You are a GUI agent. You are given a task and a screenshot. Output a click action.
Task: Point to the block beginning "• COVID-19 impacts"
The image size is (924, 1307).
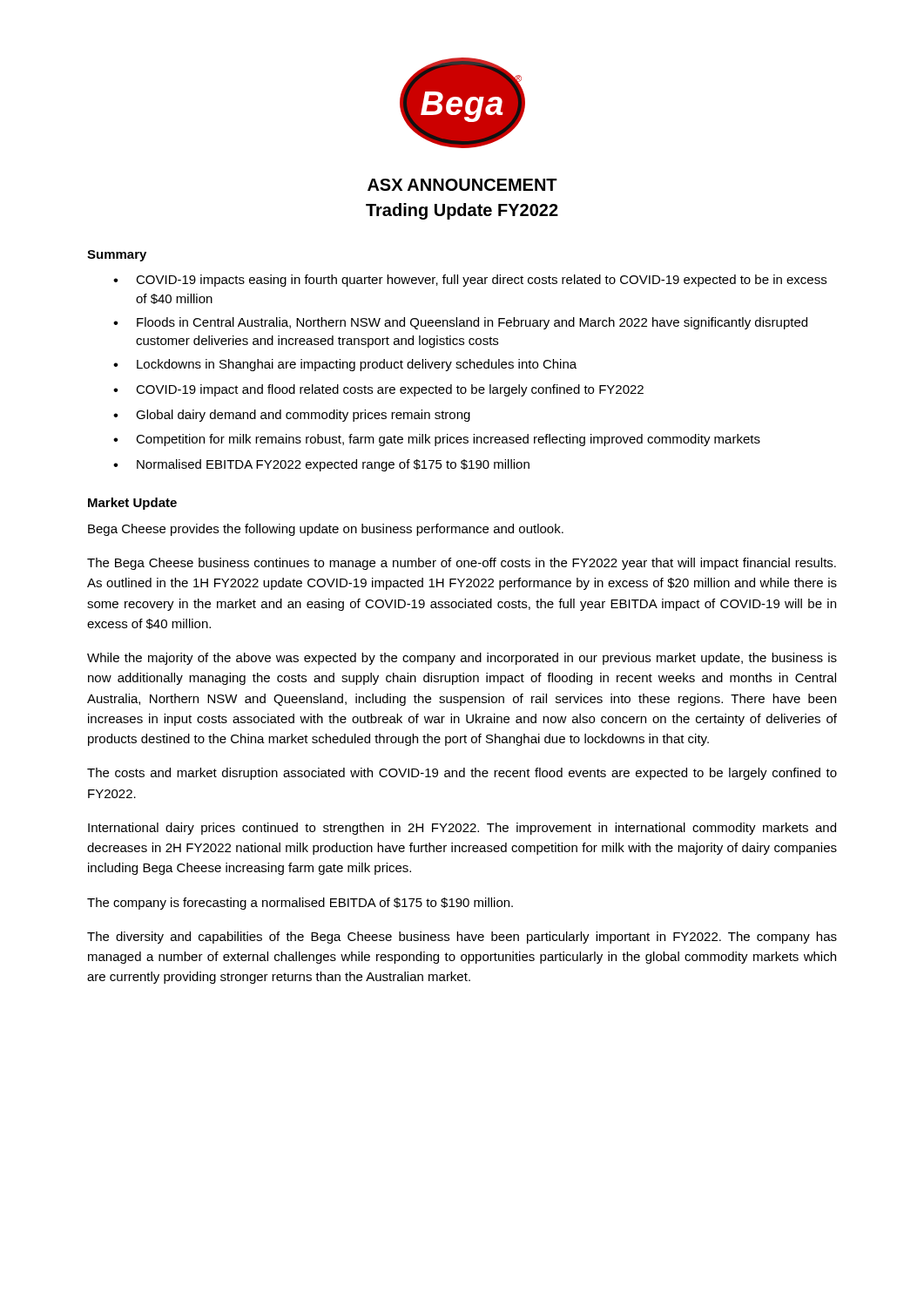(x=475, y=289)
